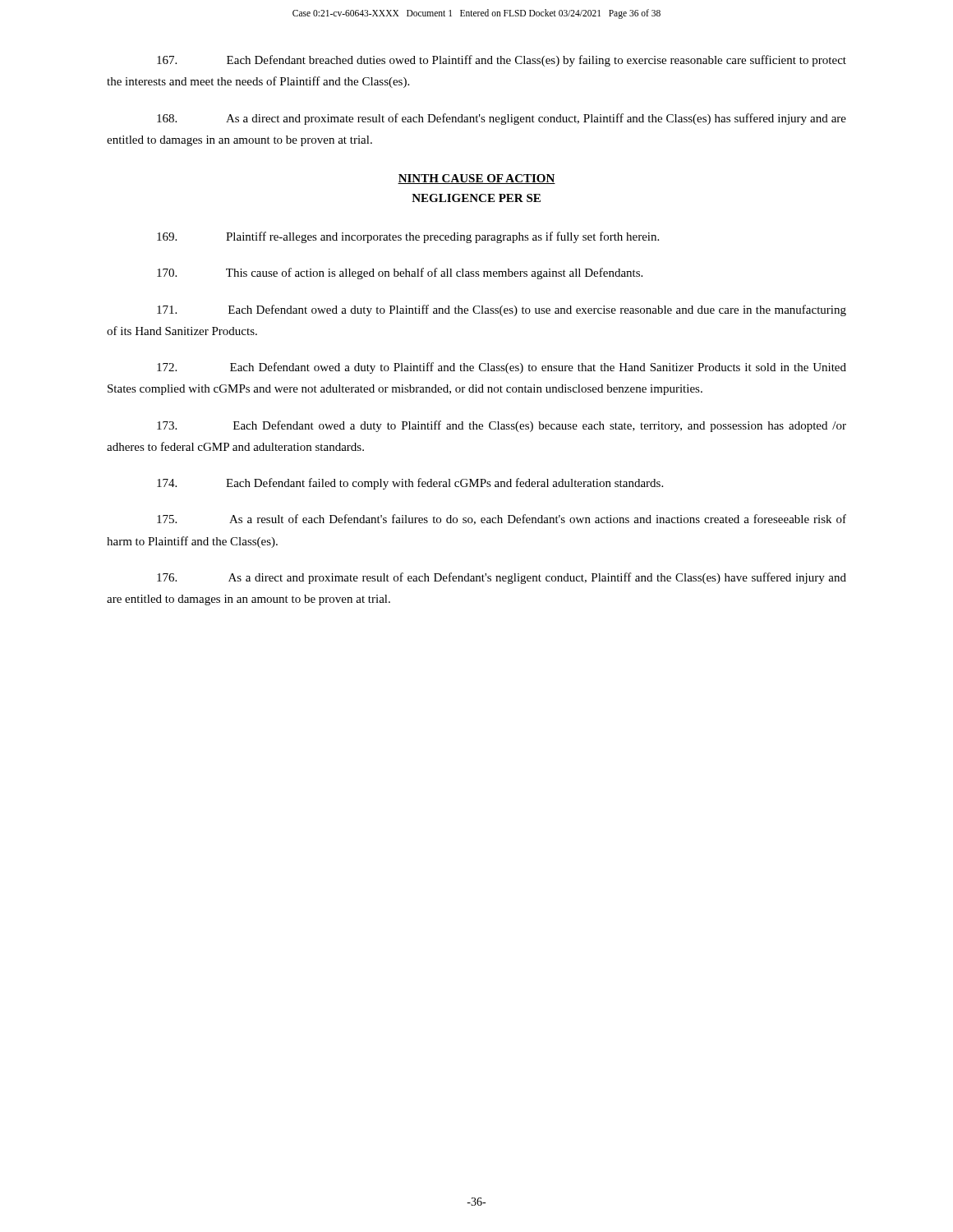Find the text starting "NINTH CAUSE OF ACTION NEGLIGENCE PER SE"
Image resolution: width=953 pixels, height=1232 pixels.
(x=476, y=188)
